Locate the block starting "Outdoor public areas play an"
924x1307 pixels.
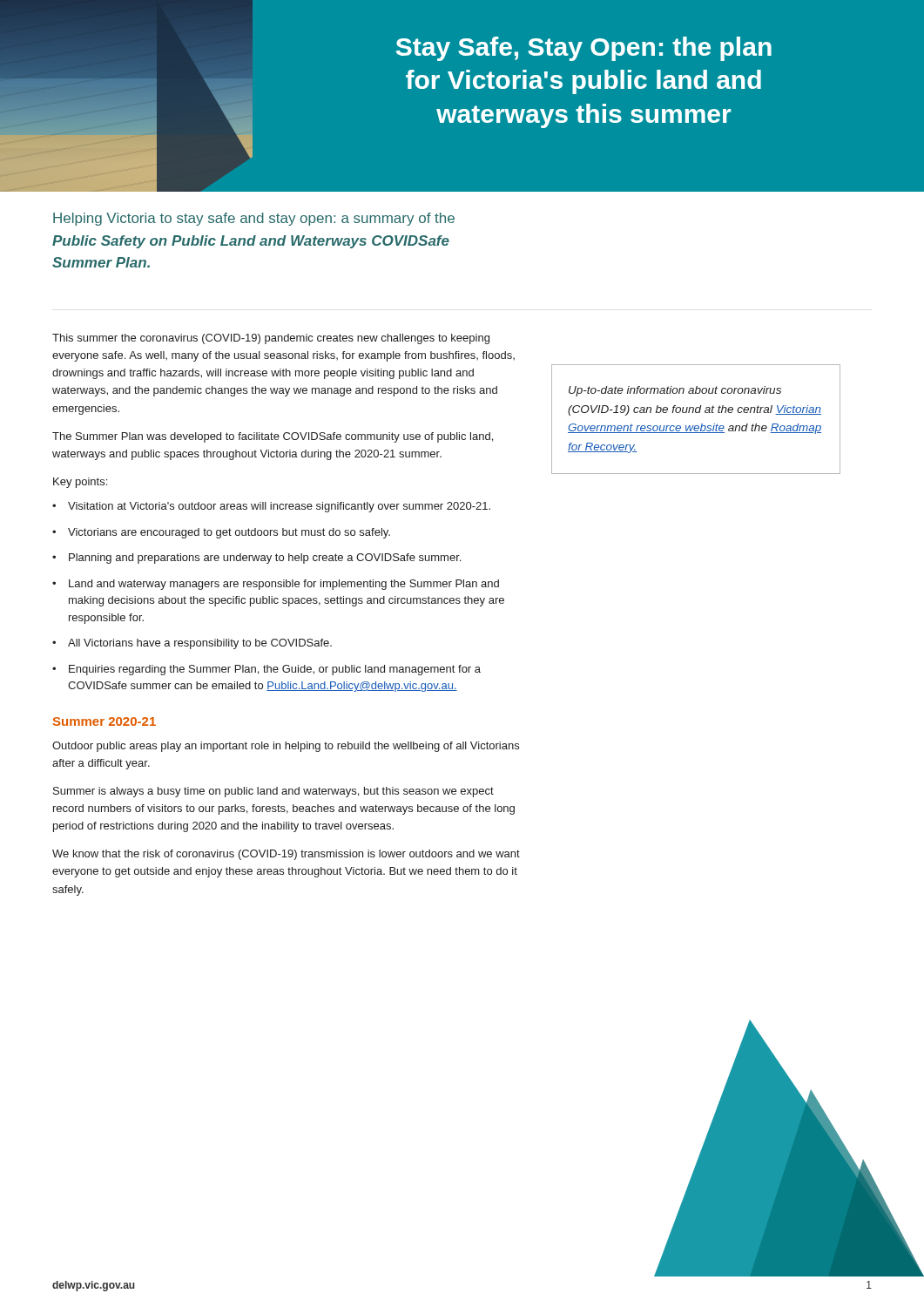286,754
